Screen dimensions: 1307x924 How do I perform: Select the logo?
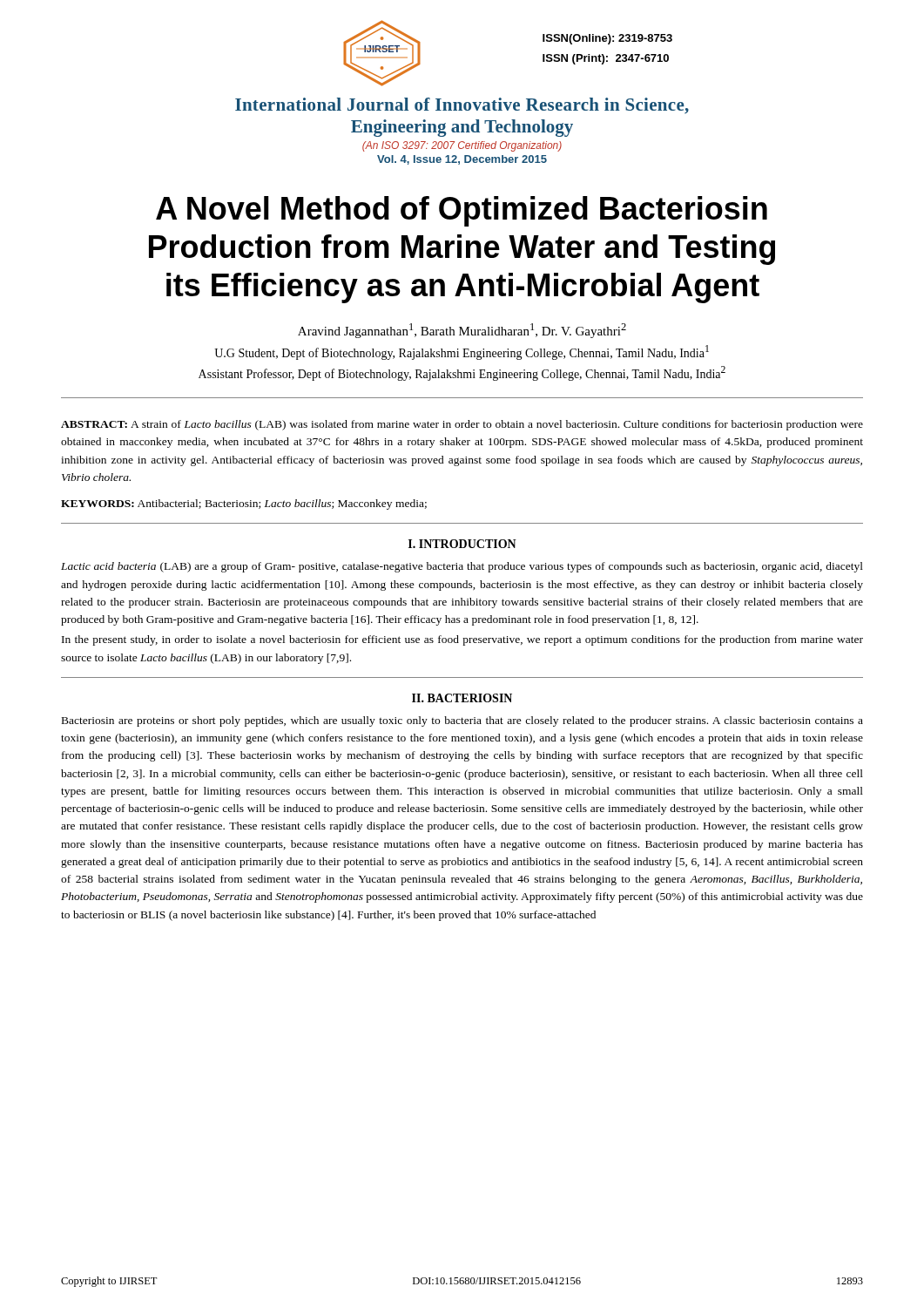[382, 53]
